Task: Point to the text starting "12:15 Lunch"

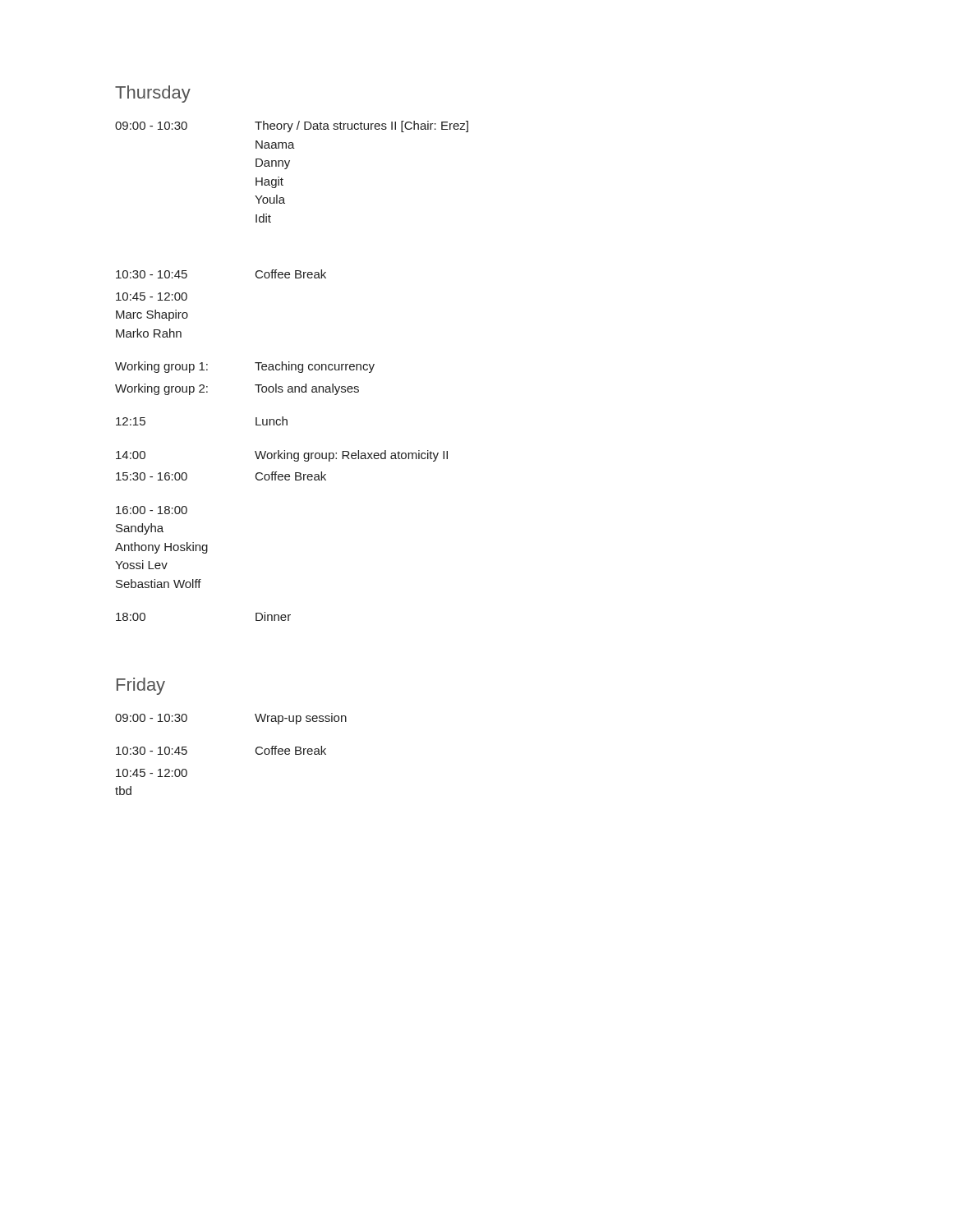Action: click(130, 420)
